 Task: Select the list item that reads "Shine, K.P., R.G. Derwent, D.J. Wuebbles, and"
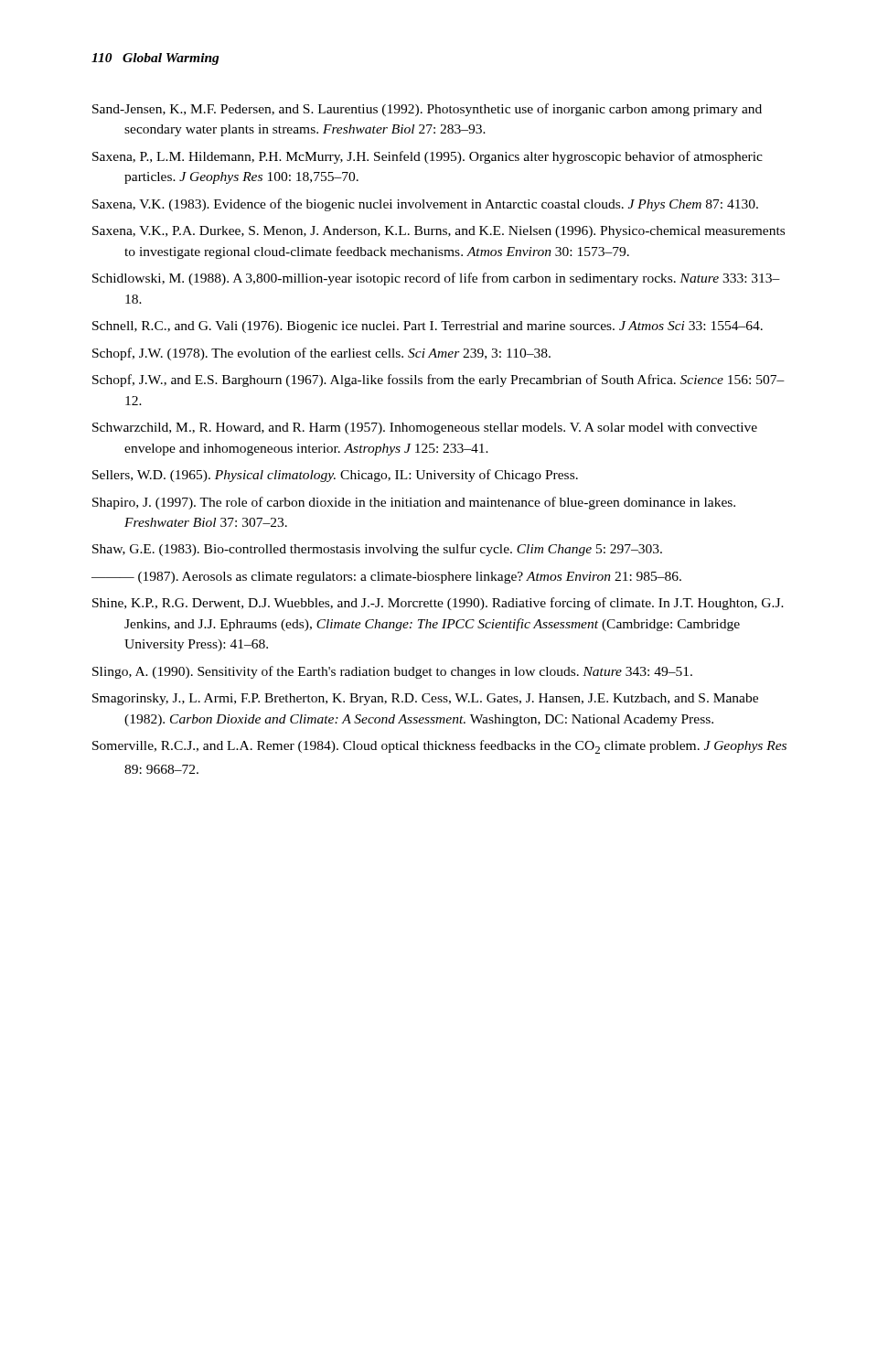tap(438, 623)
